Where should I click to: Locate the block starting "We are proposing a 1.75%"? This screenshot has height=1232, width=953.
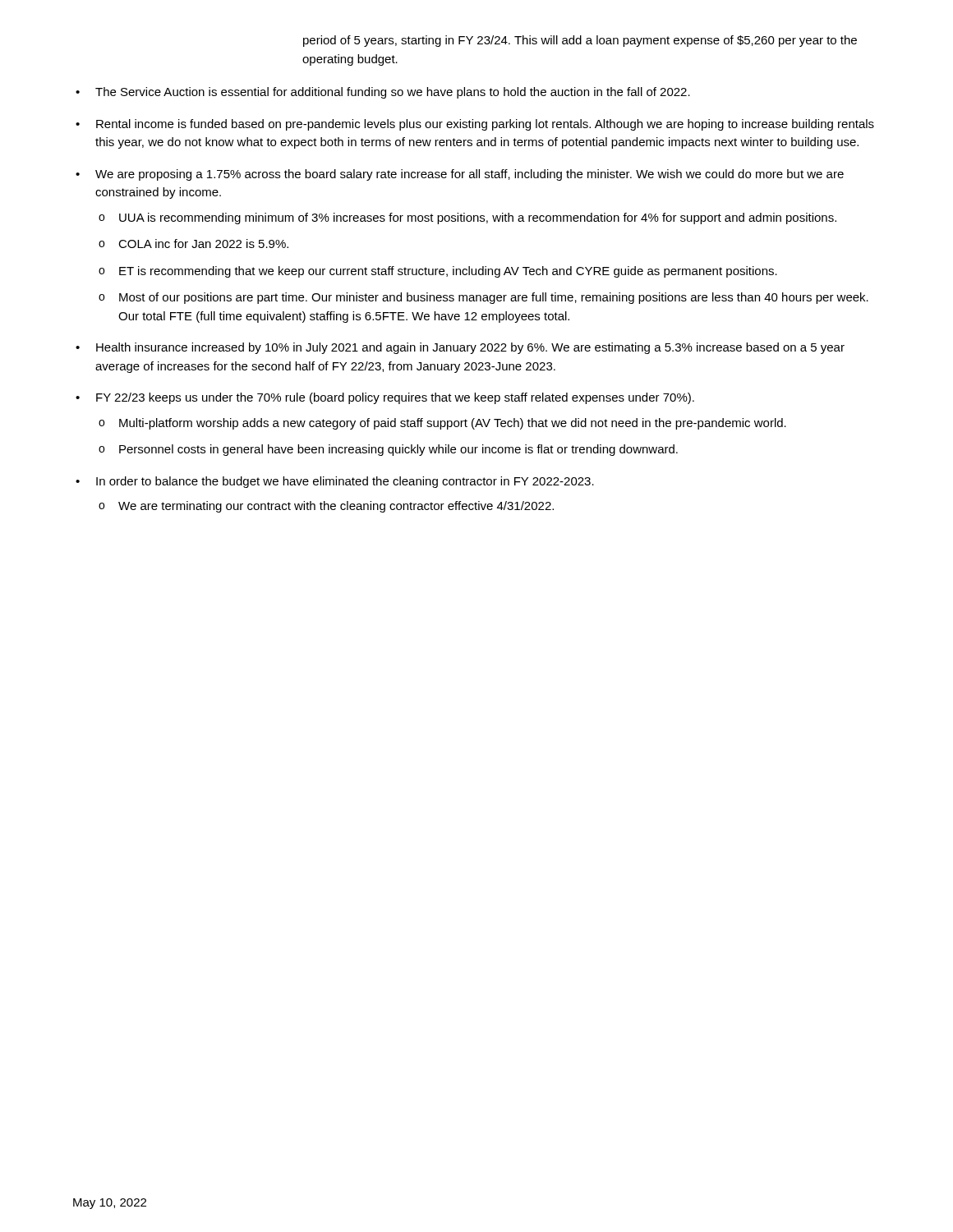[470, 175]
